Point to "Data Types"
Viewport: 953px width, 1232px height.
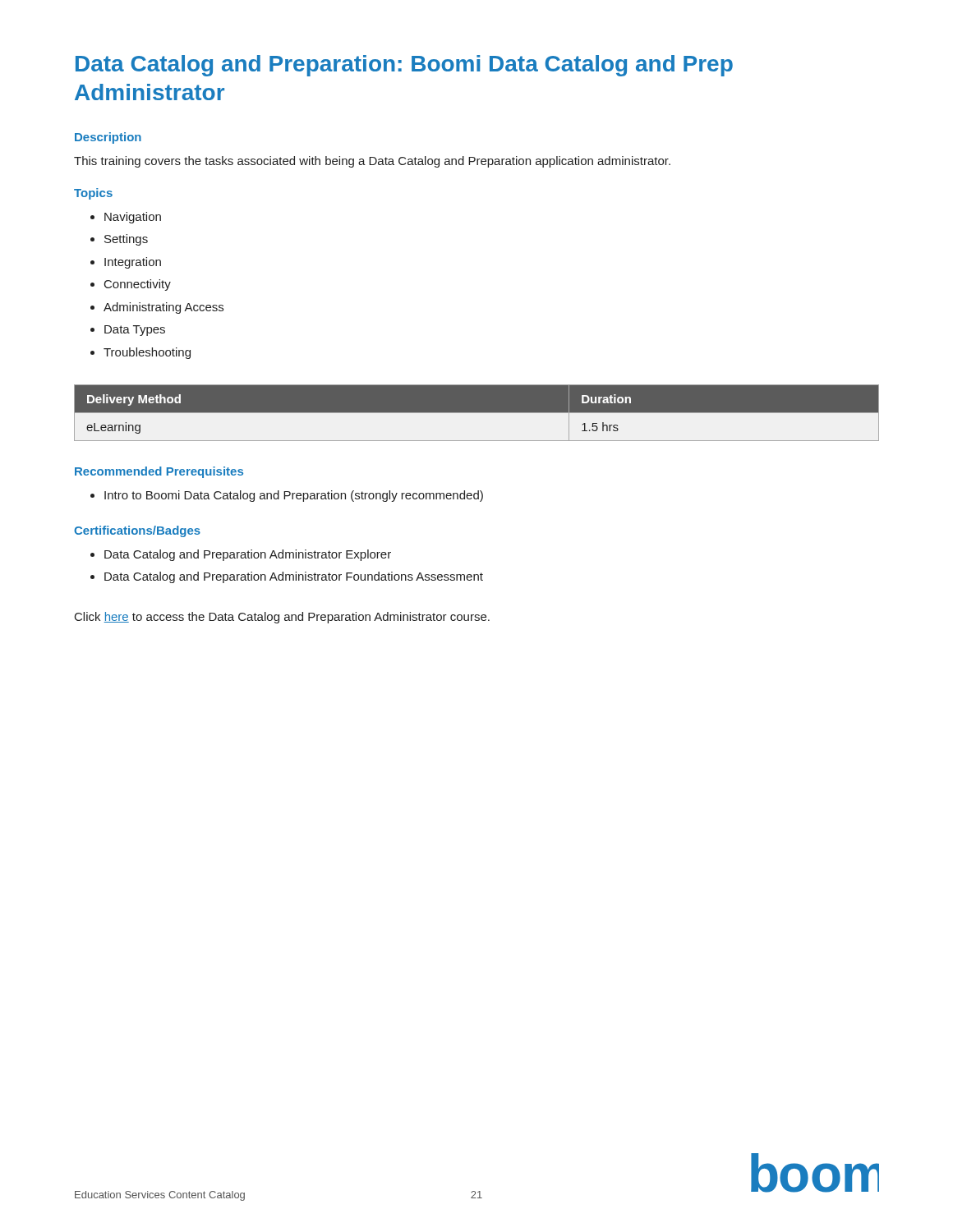135,329
